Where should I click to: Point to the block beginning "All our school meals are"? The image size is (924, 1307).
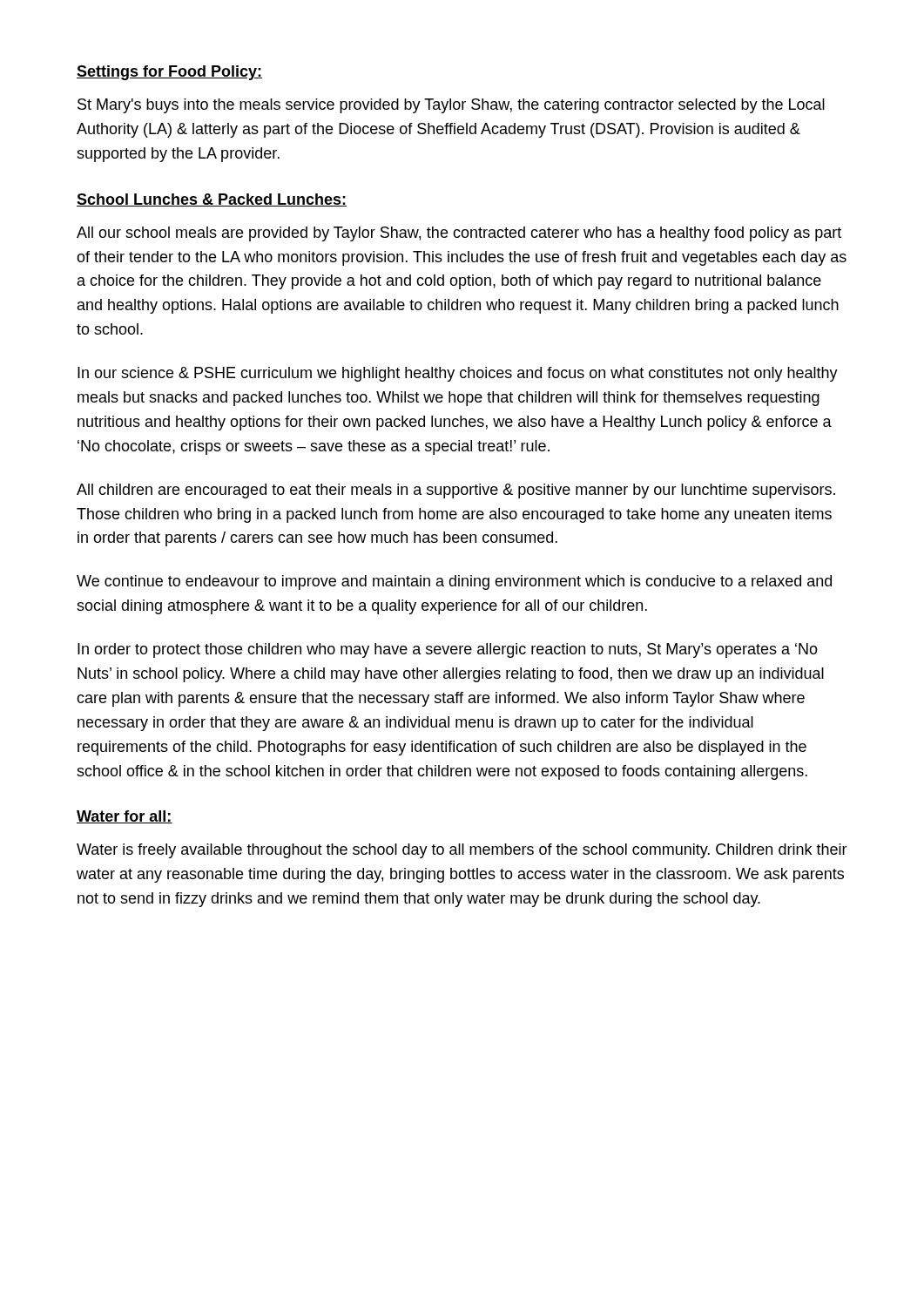[462, 281]
